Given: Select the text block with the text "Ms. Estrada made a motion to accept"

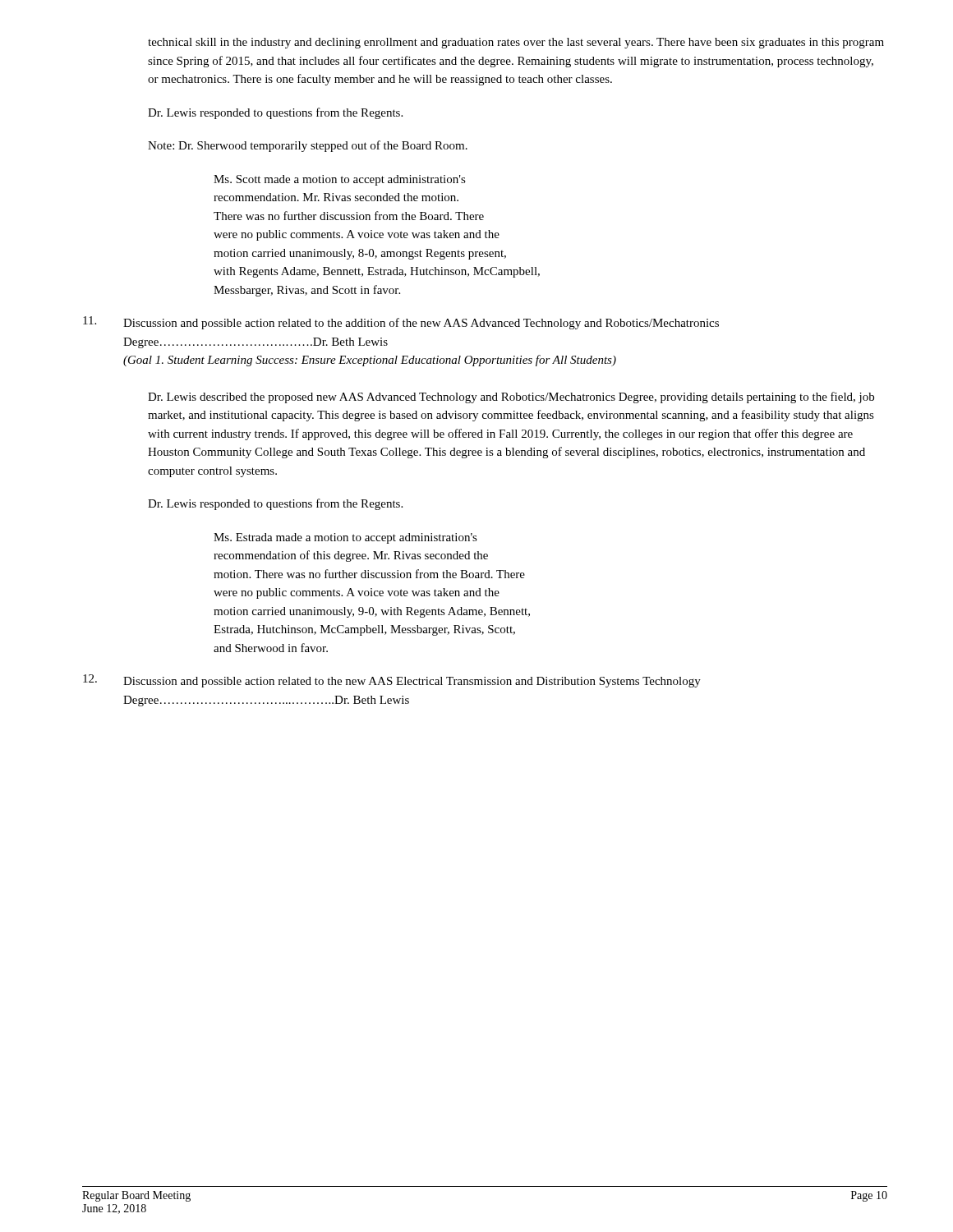Looking at the screenshot, I should [x=345, y=538].
